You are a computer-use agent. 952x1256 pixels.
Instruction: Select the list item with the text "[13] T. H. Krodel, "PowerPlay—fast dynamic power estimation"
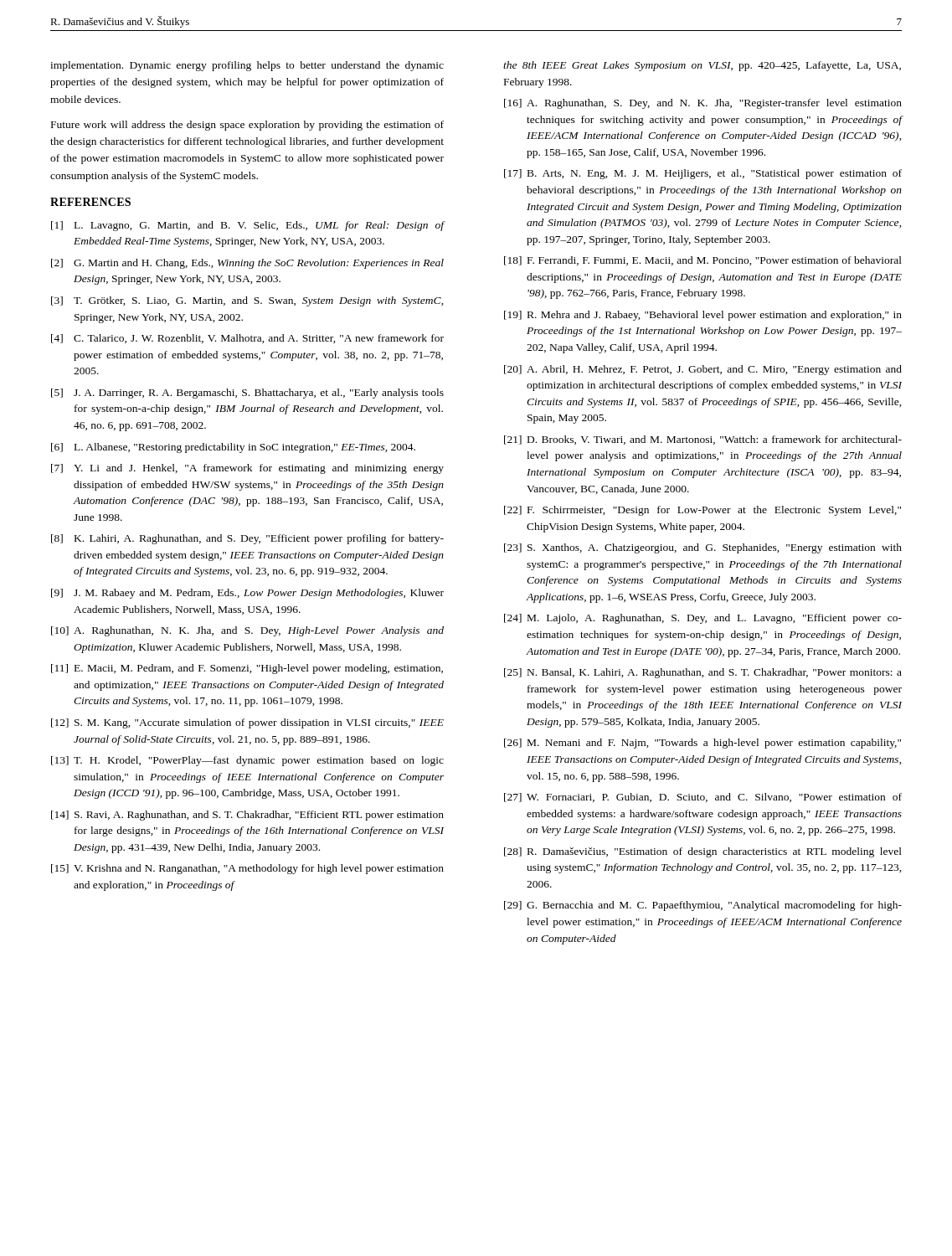click(x=247, y=777)
